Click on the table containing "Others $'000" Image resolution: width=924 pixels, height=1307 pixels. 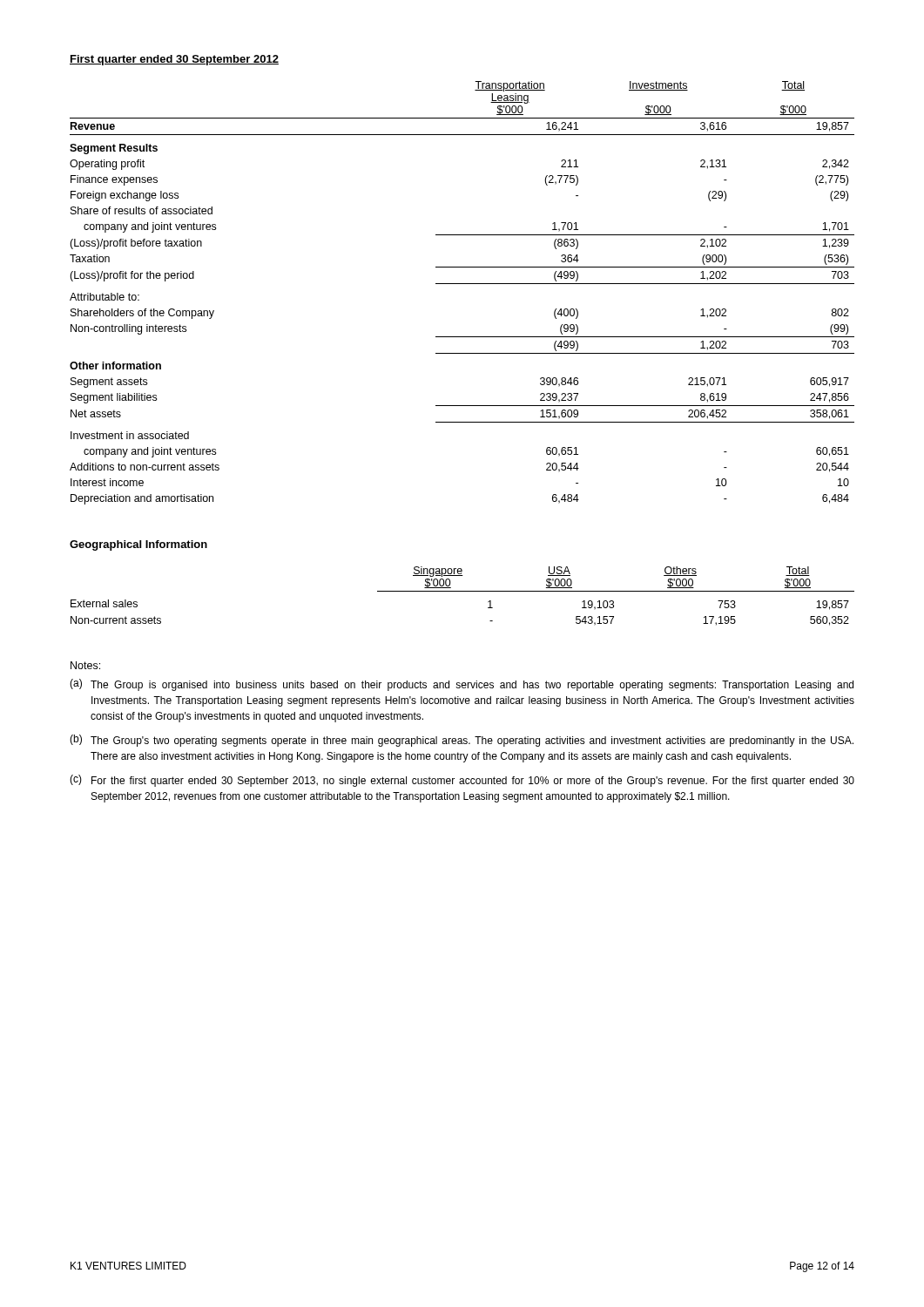[x=462, y=595]
